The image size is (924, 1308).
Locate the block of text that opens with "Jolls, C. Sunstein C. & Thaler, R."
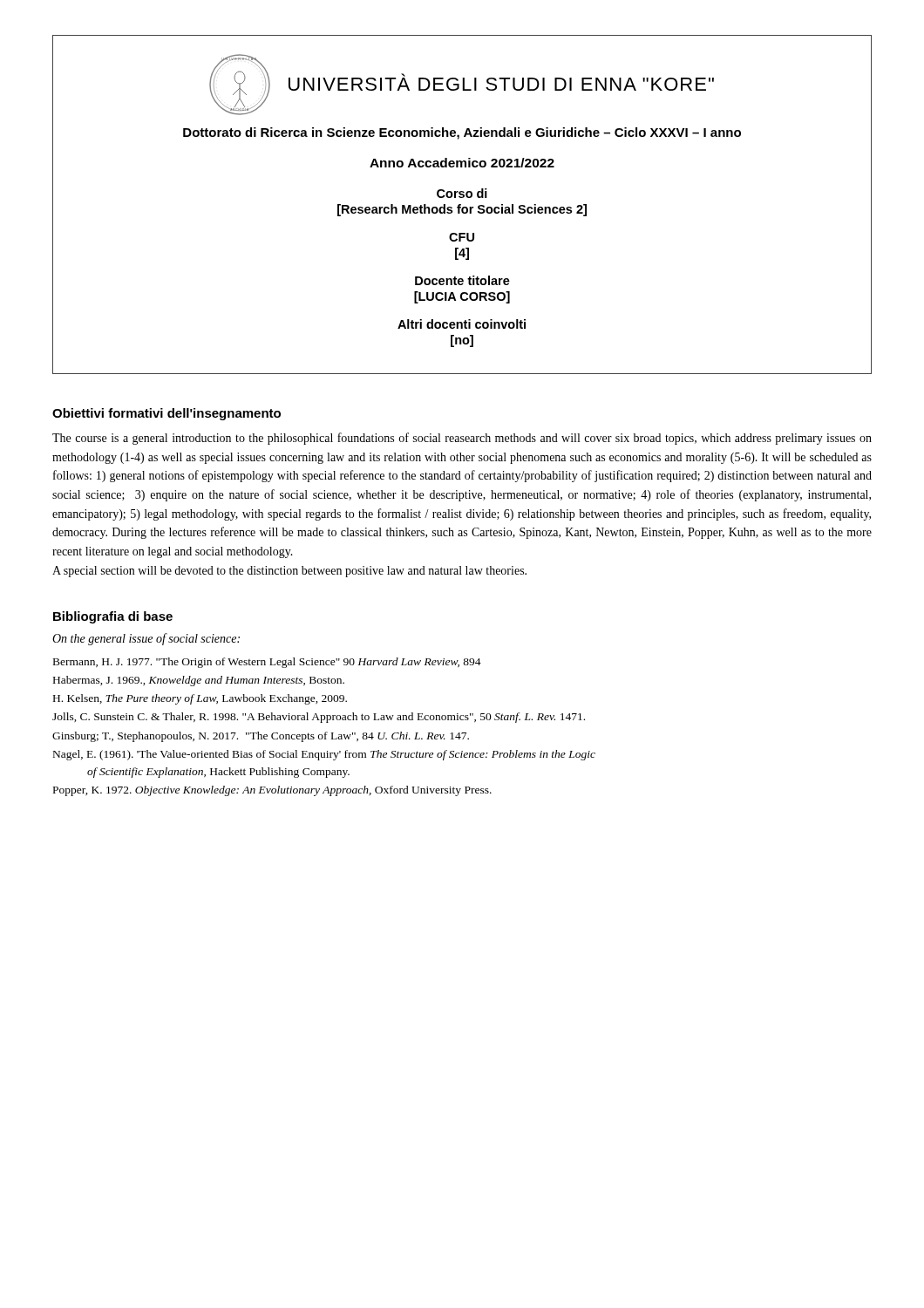click(x=319, y=717)
